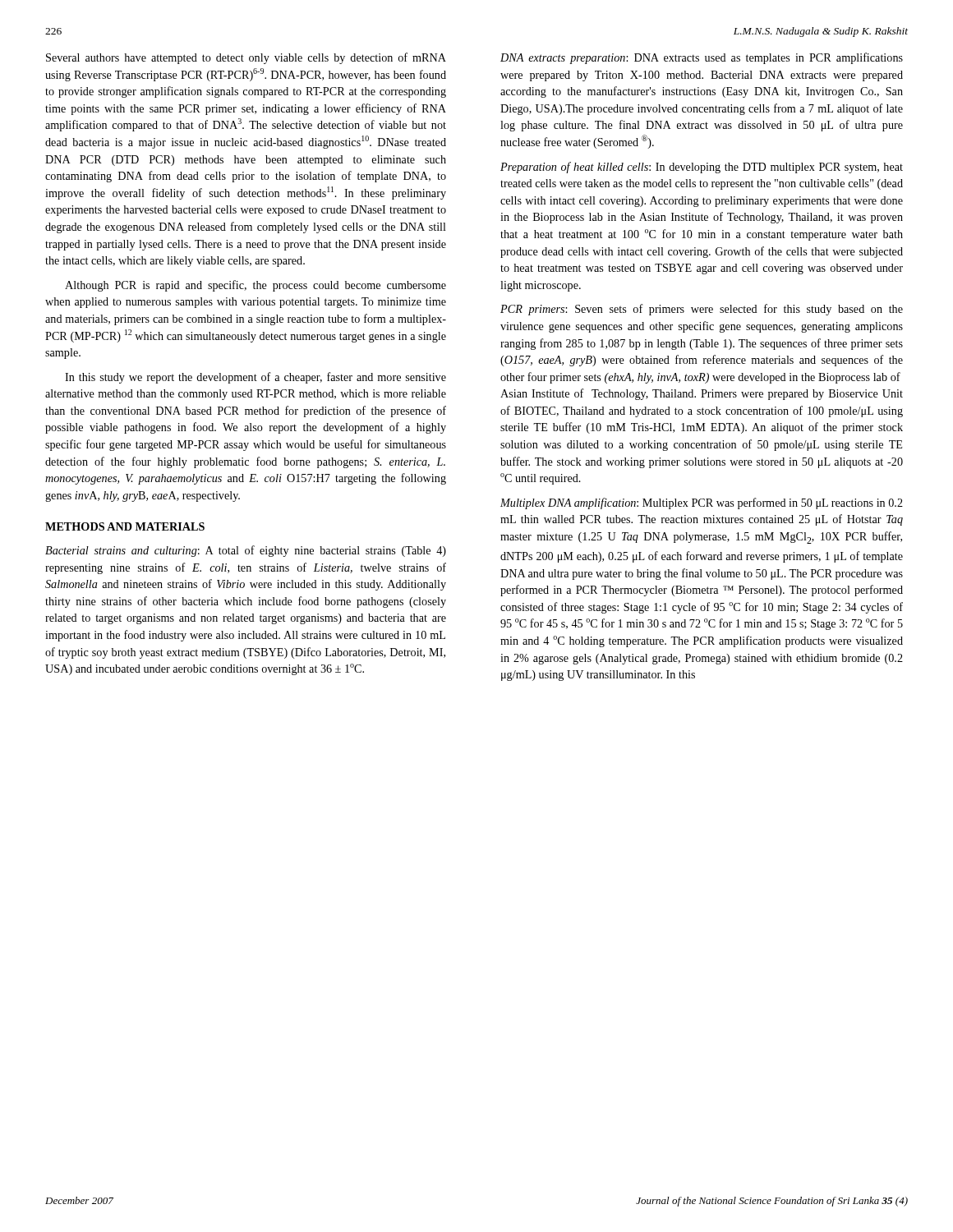Find the text block starting "Although PCR is rapid and"
The height and width of the screenshot is (1232, 953).
246,319
